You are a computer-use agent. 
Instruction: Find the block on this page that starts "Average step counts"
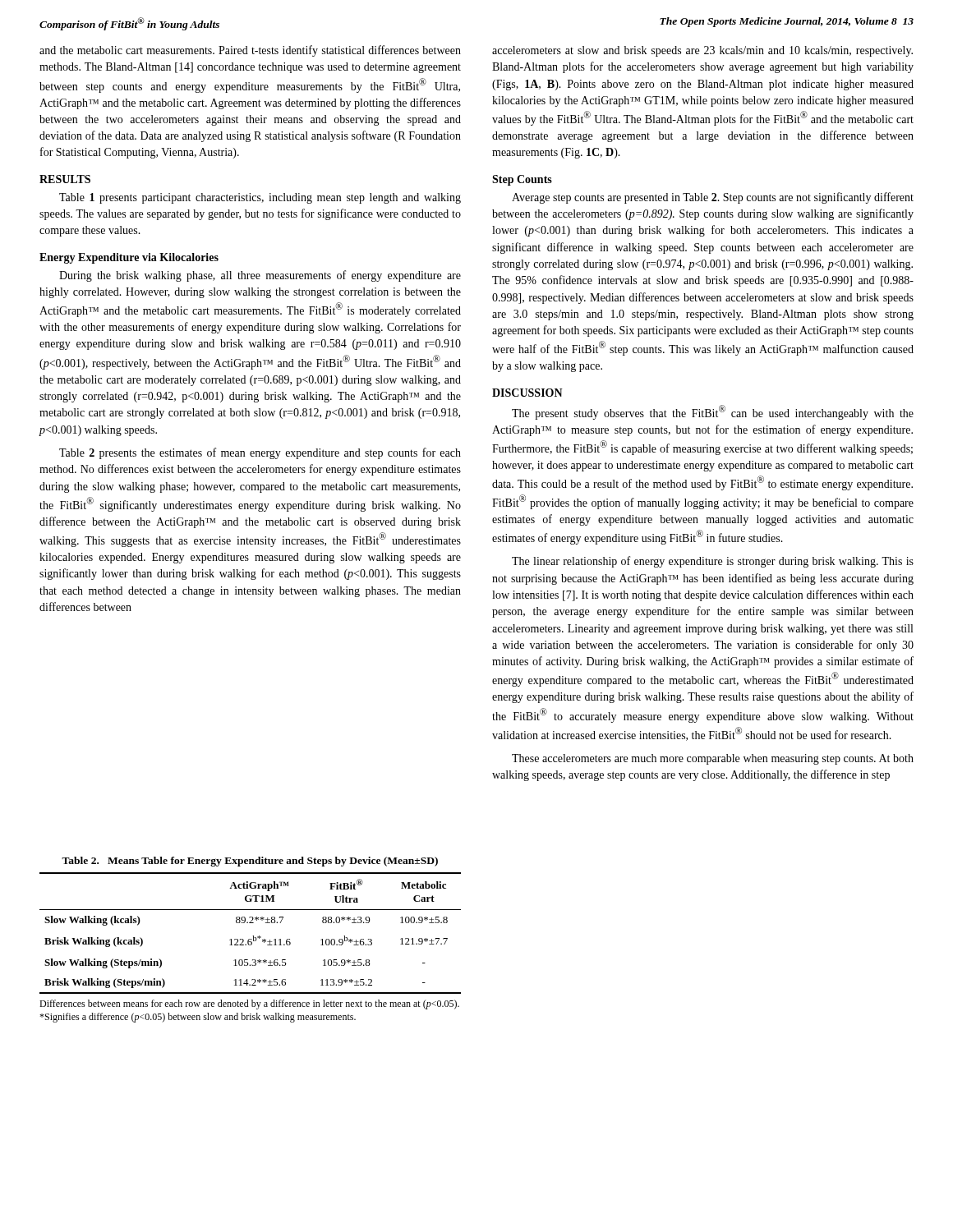pos(703,282)
